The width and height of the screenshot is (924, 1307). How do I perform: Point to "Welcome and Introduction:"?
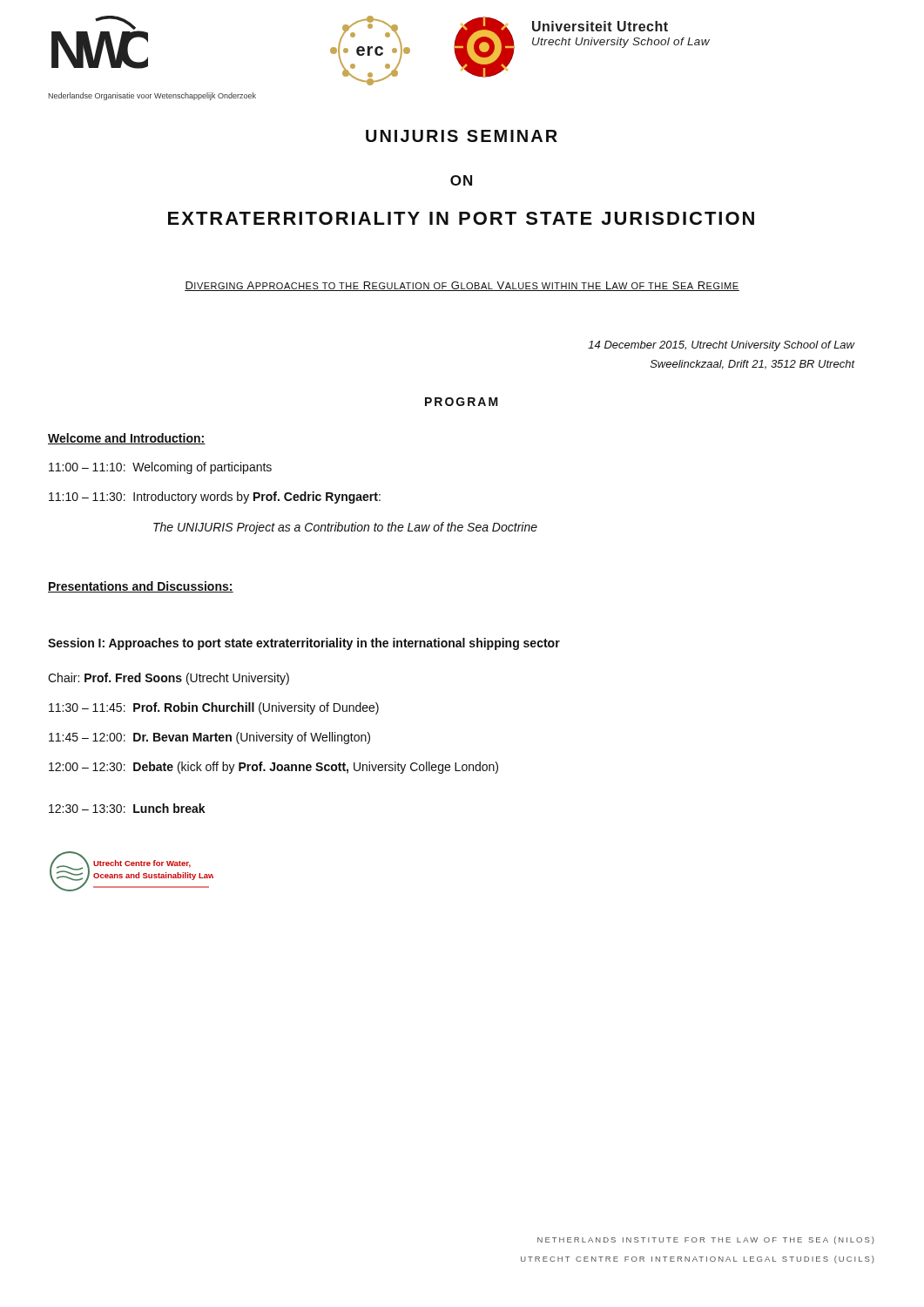[126, 438]
